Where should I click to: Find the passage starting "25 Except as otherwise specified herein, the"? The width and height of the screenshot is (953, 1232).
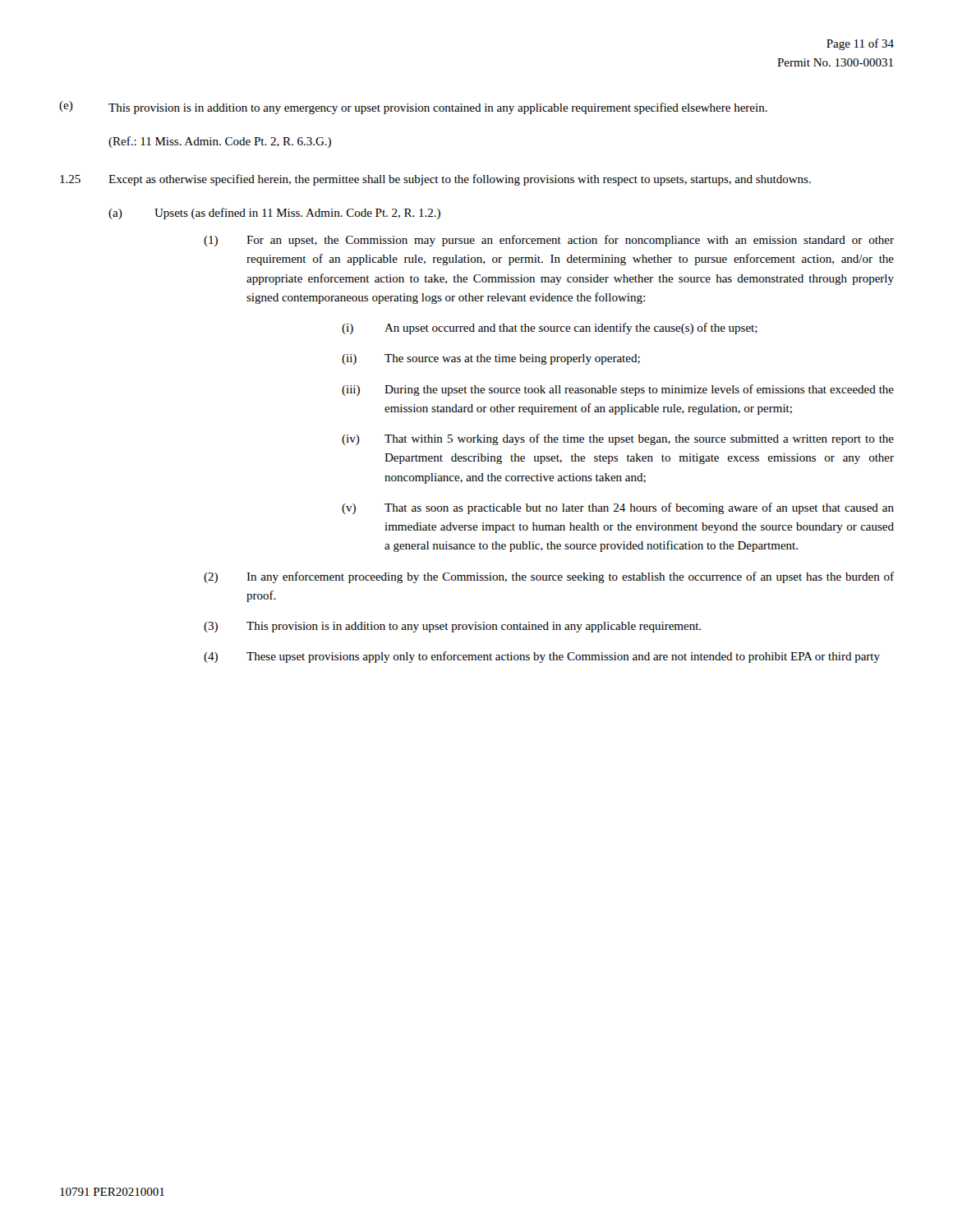pyautogui.click(x=476, y=179)
